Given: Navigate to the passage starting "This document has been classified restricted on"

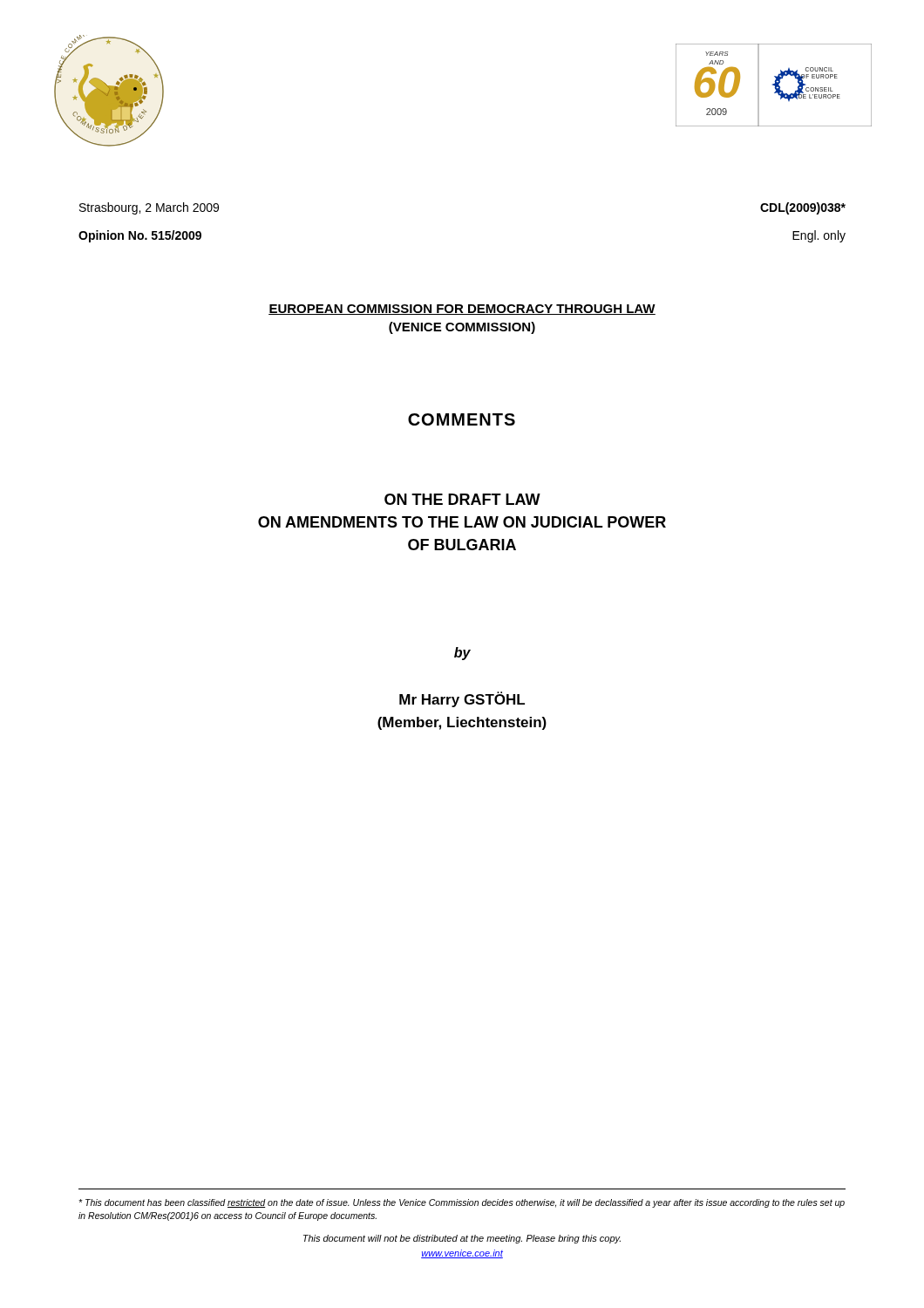Looking at the screenshot, I should pos(462,1209).
